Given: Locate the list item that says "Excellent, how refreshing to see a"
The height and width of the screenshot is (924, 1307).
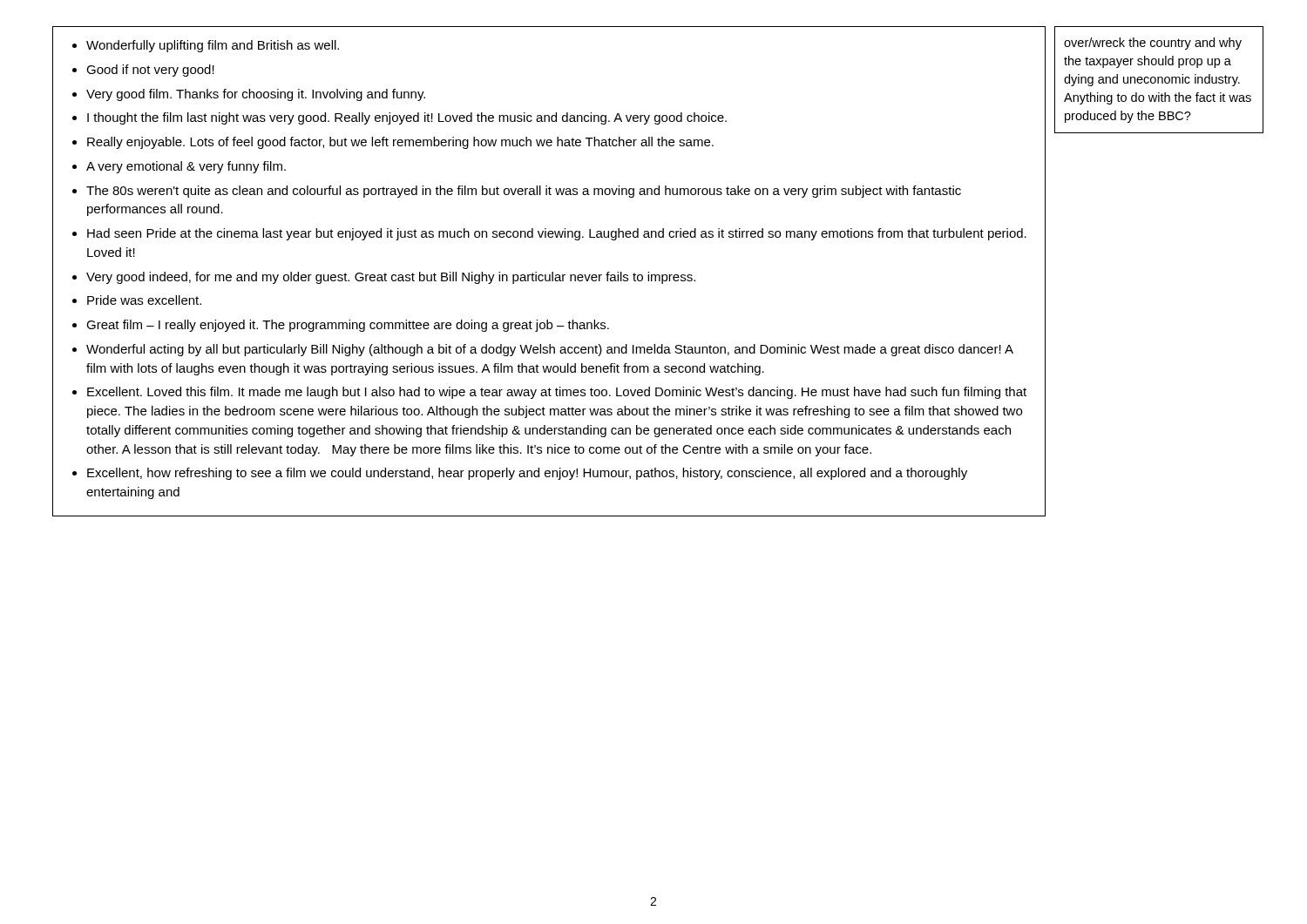Looking at the screenshot, I should click(557, 482).
